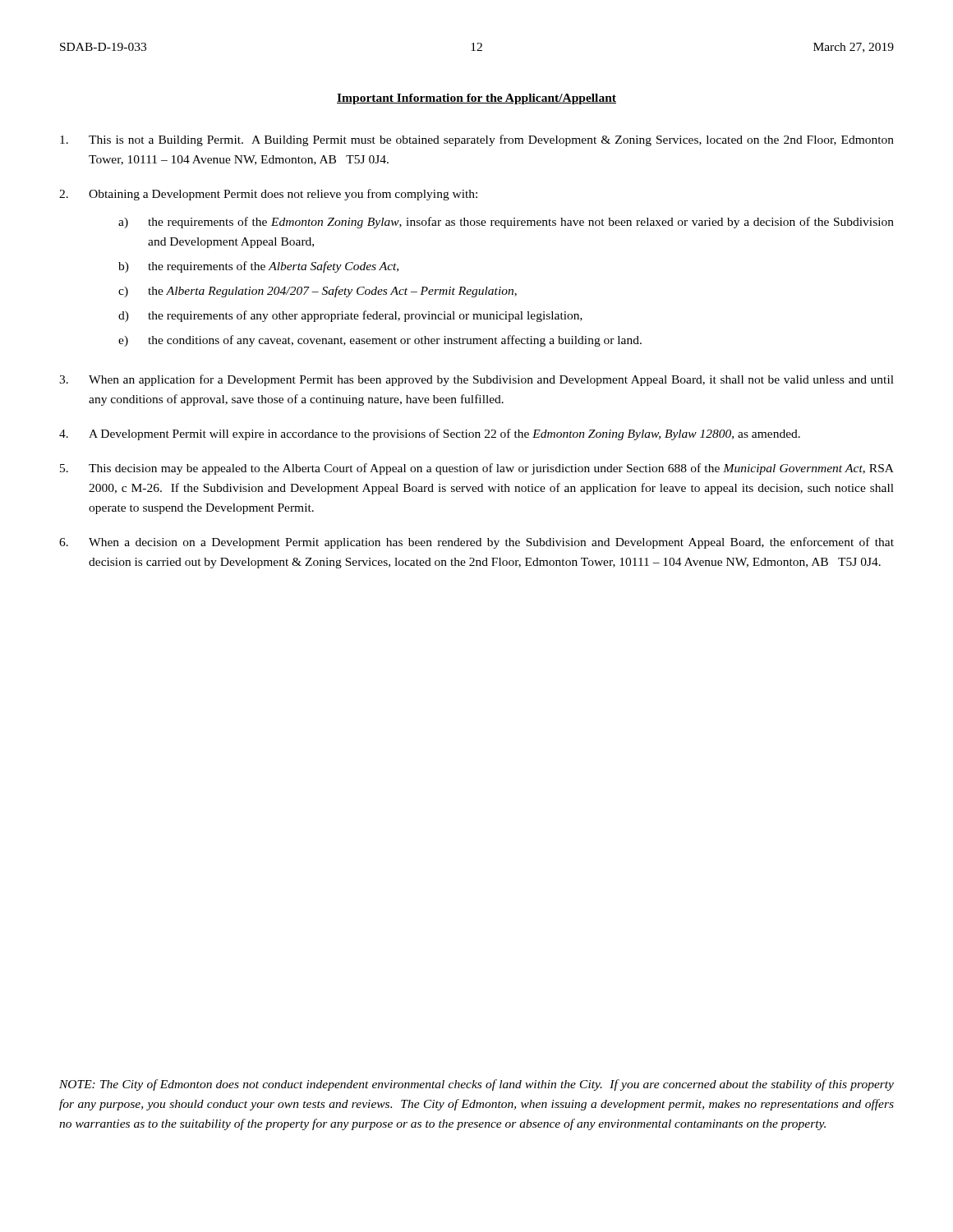Navigate to the region starting "Important Information for the Applicant/Appellant"
953x1232 pixels.
[x=476, y=97]
